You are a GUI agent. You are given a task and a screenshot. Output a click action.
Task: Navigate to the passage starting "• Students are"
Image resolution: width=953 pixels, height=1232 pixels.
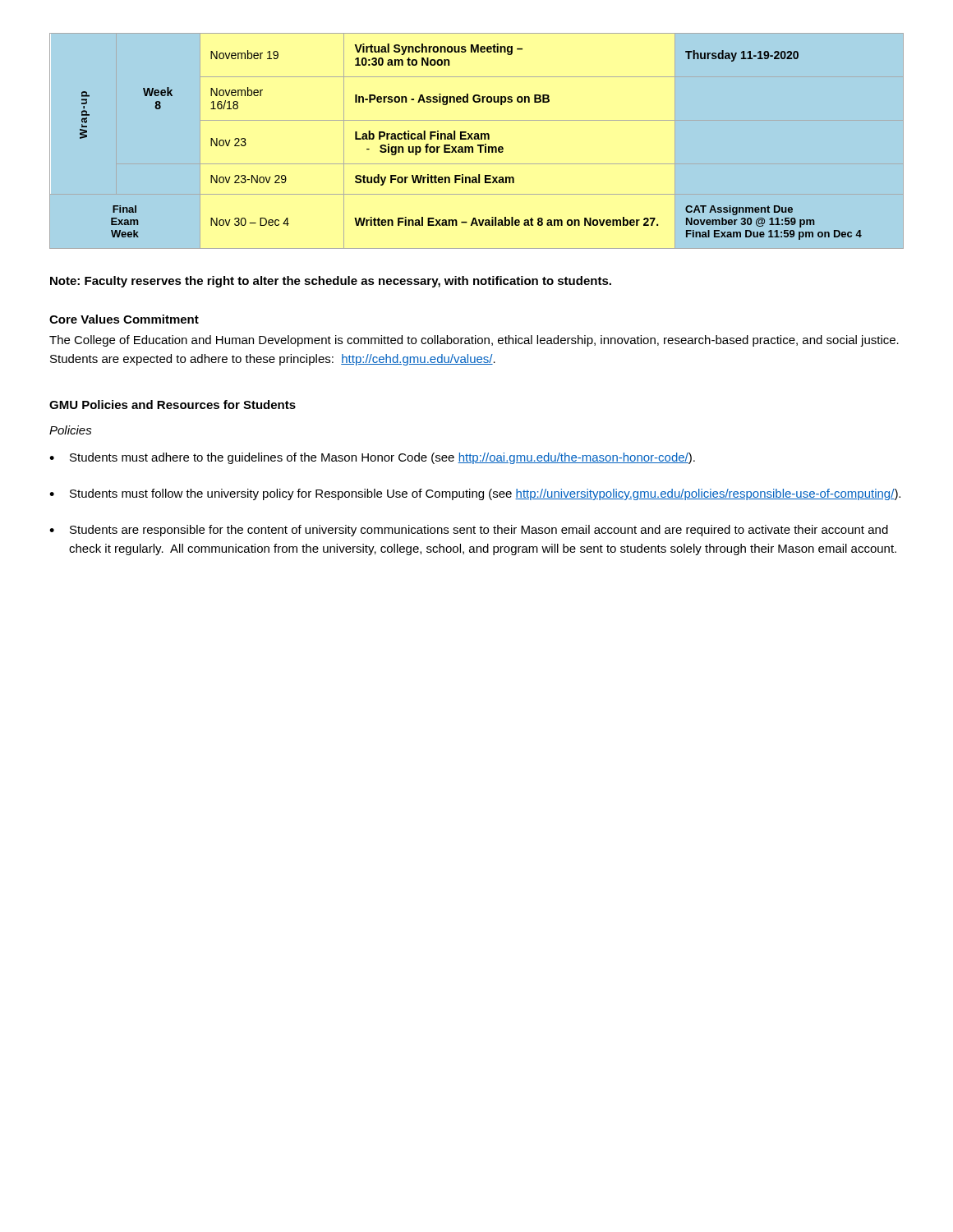tap(476, 539)
